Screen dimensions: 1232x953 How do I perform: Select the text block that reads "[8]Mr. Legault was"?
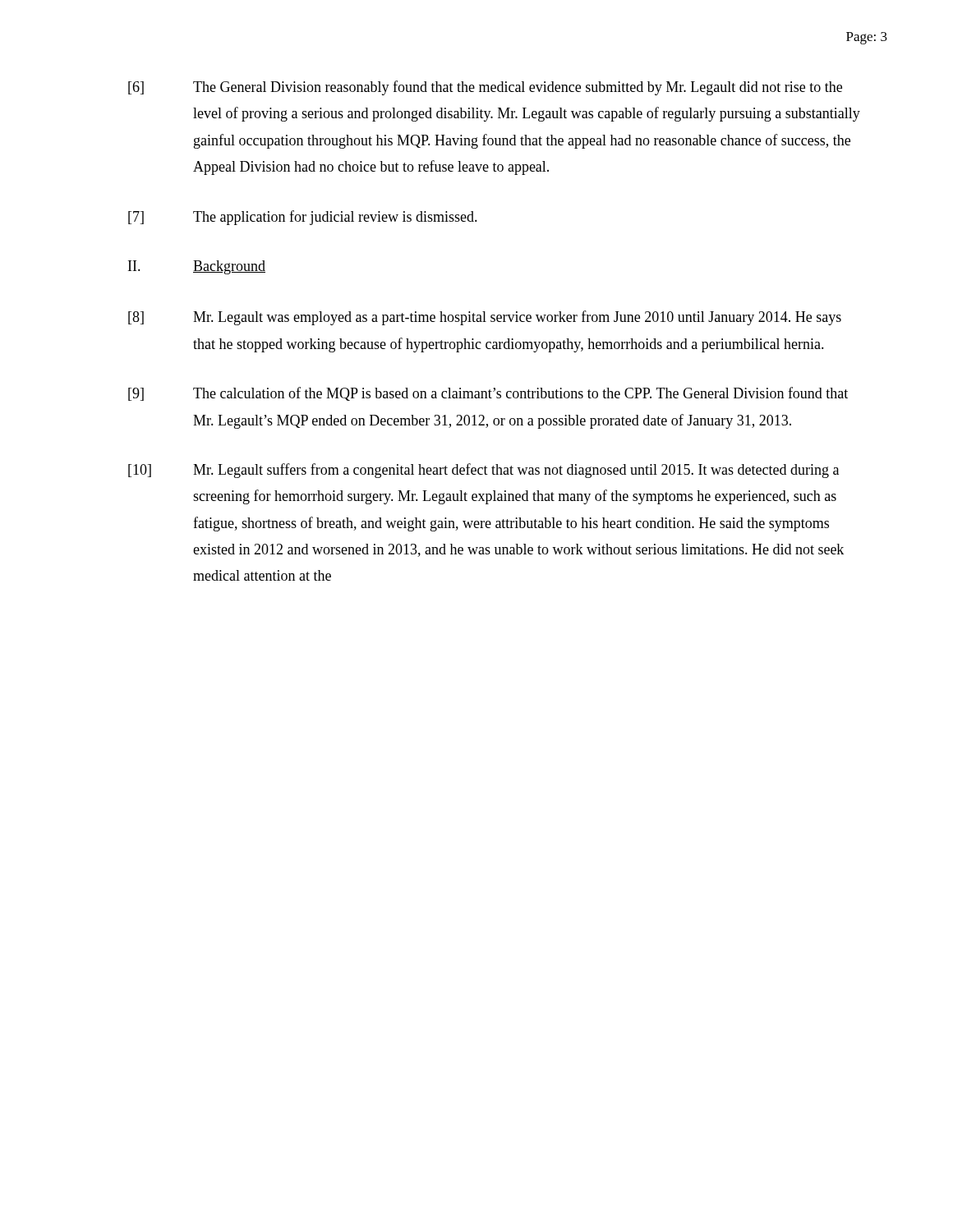click(x=496, y=331)
